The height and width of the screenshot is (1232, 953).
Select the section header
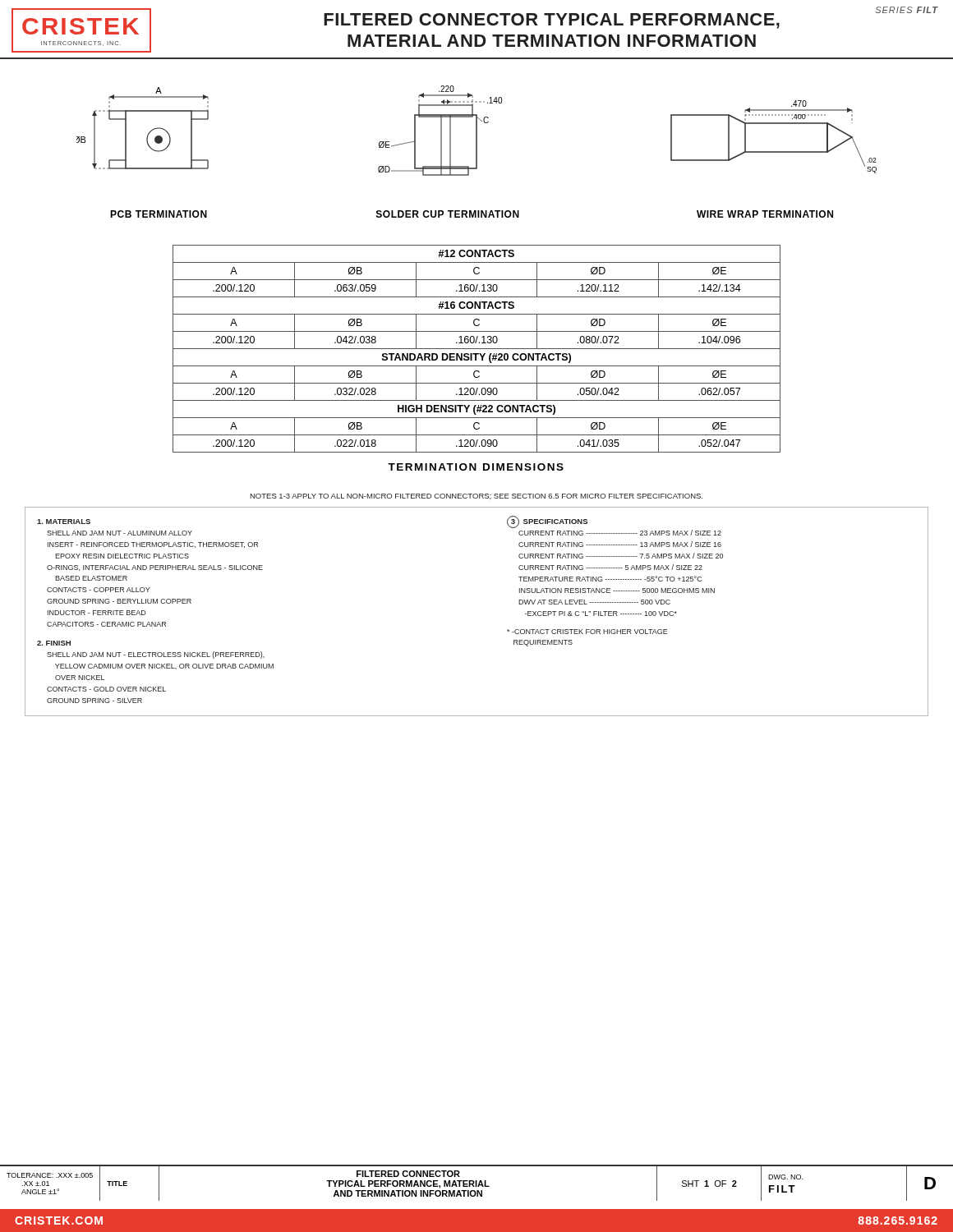pyautogui.click(x=476, y=467)
